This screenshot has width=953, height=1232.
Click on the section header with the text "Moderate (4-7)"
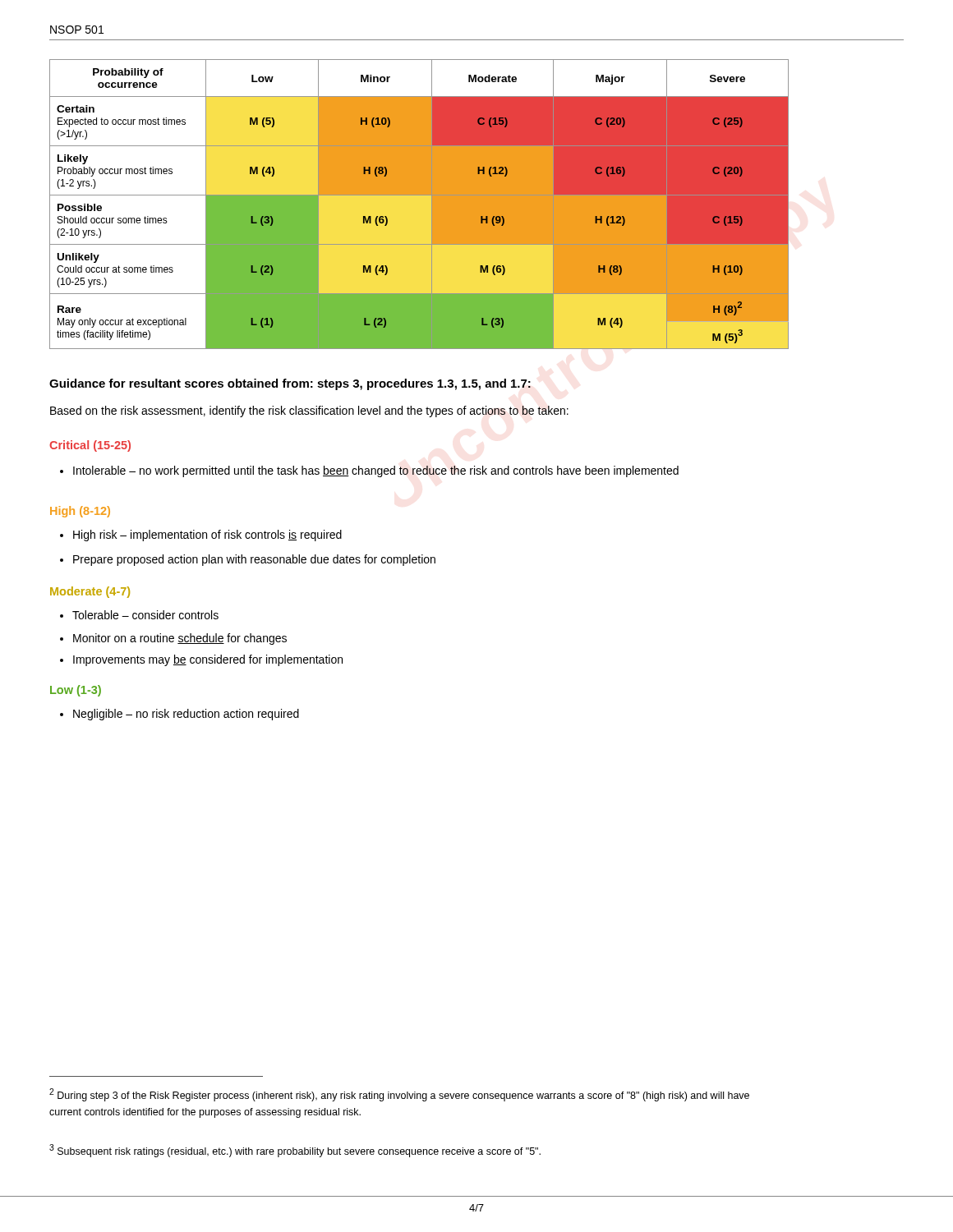90,591
